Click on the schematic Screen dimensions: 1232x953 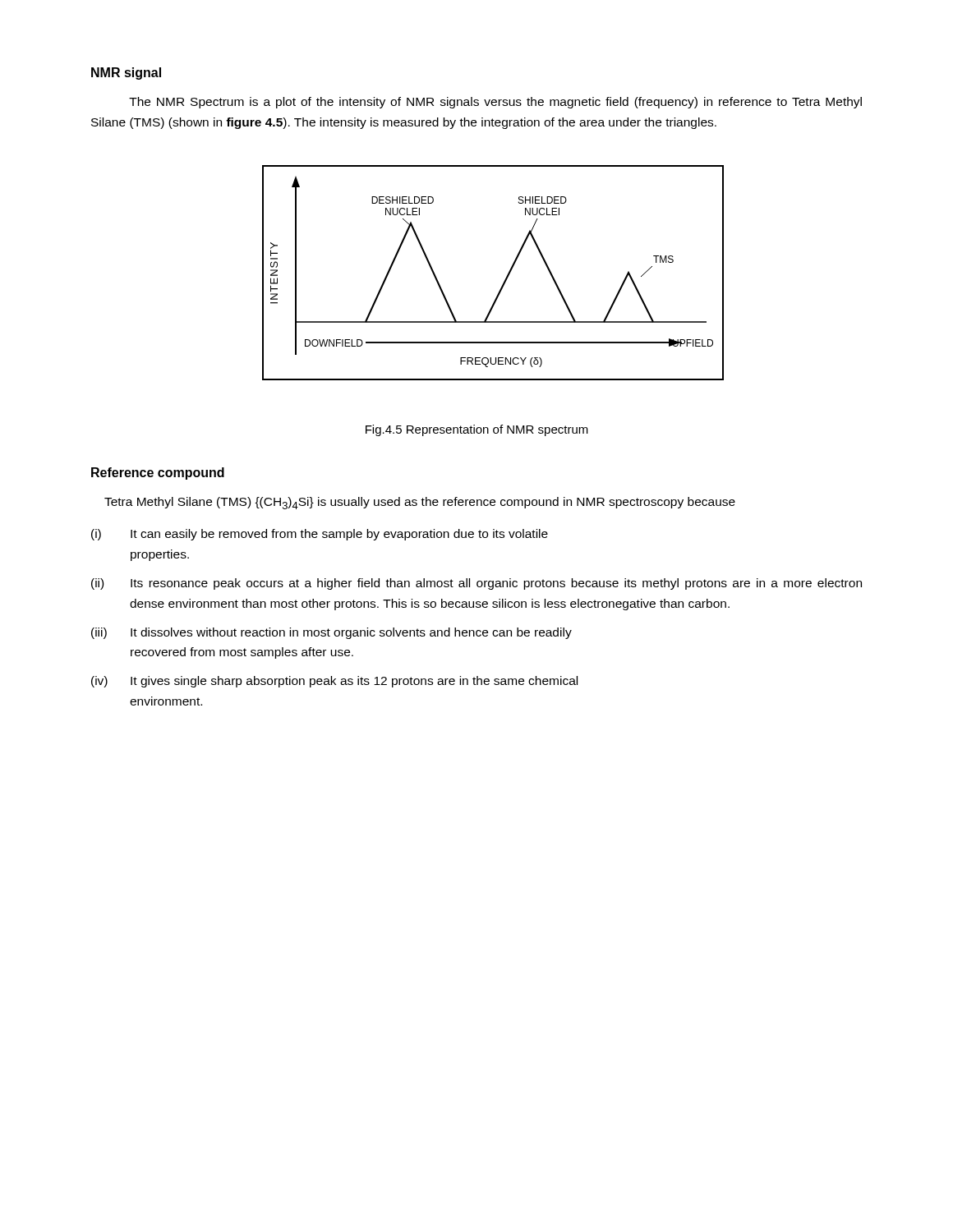(x=476, y=285)
